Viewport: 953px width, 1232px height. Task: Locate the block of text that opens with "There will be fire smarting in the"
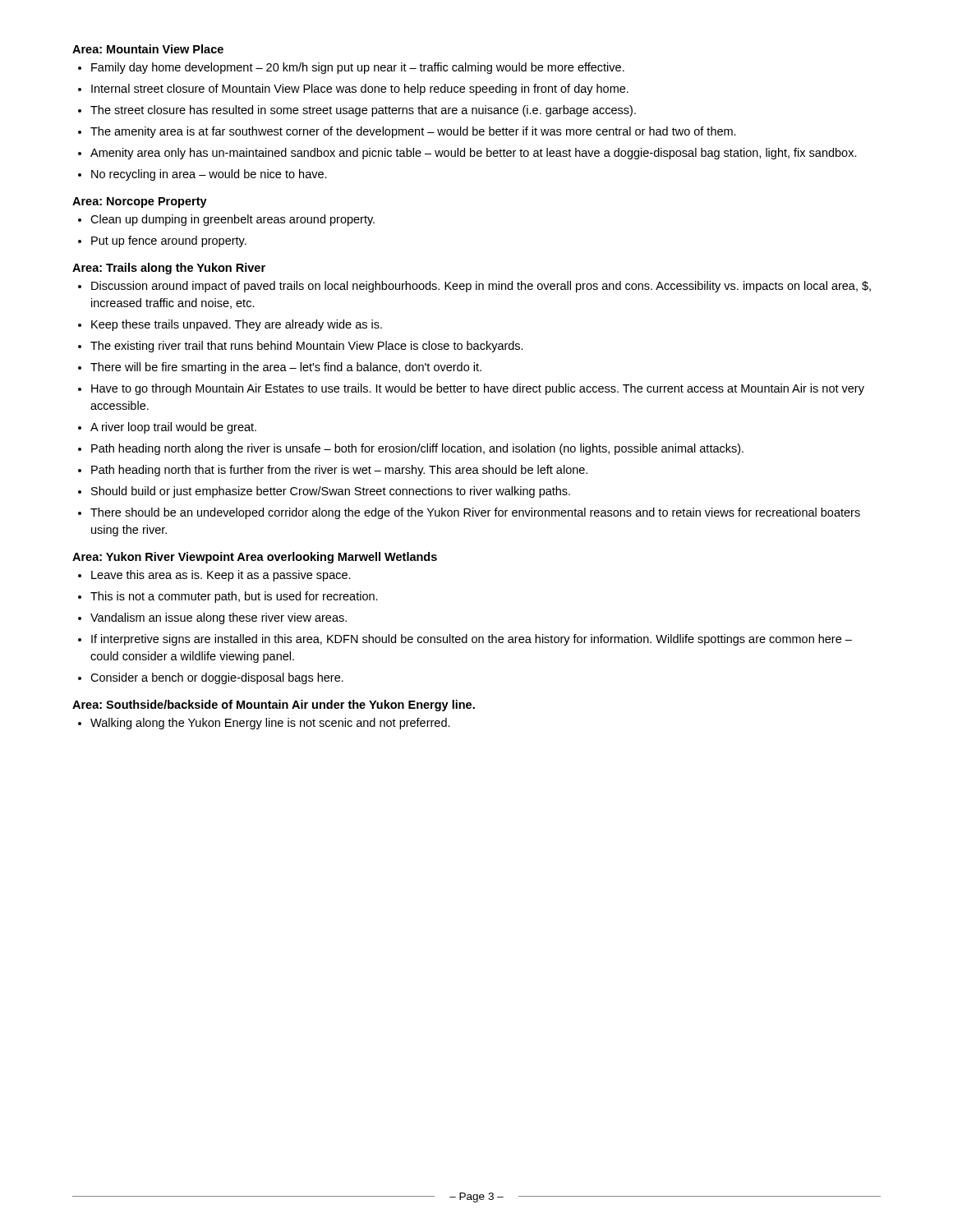click(286, 367)
